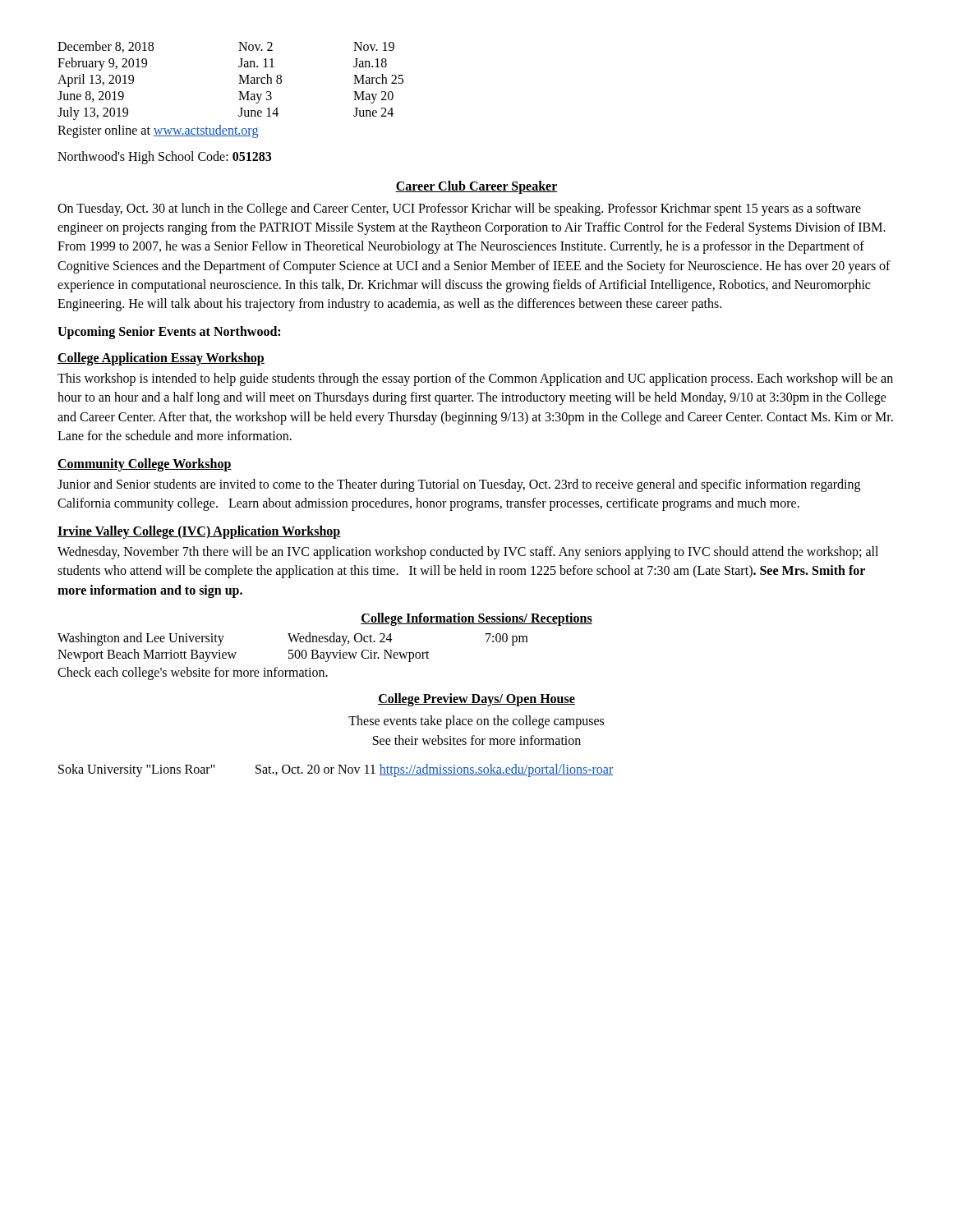Locate the block starting "Soka University "Lions Roar" Sat., Oct. 20"
The image size is (953, 1232).
(x=335, y=769)
